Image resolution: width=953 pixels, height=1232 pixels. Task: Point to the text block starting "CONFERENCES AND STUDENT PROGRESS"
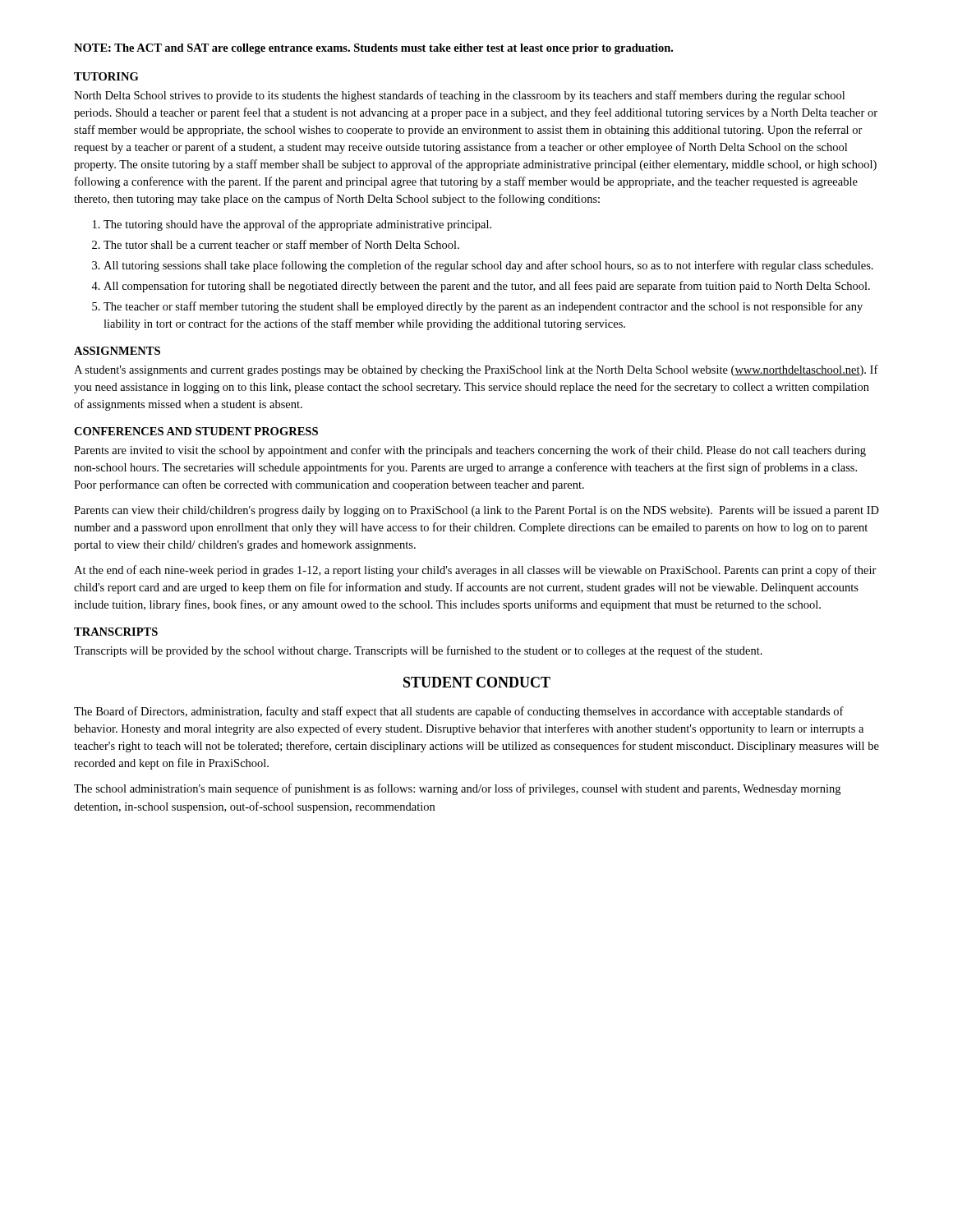coord(196,431)
